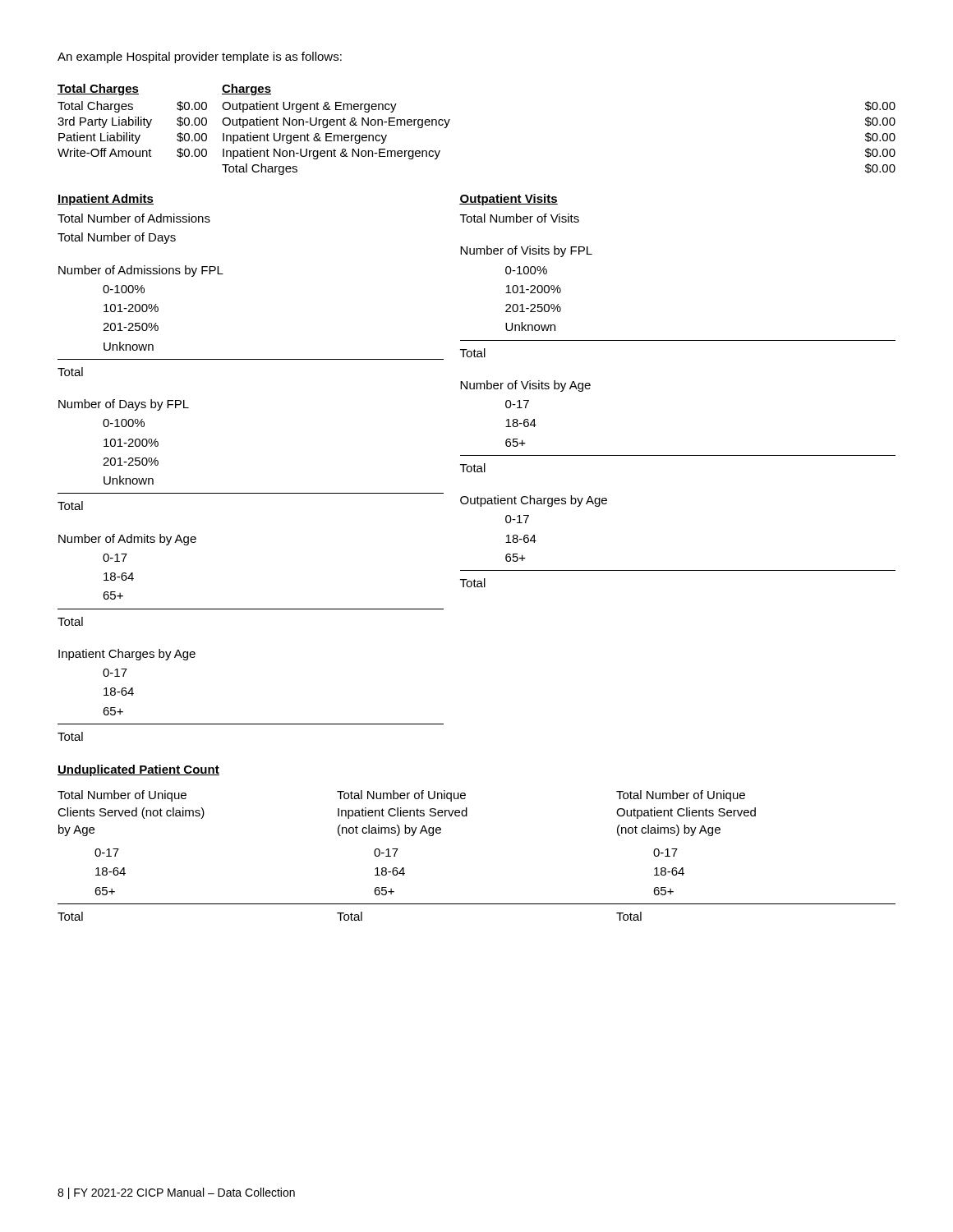
Task: Navigate to the block starting "Total Number of Admissions Total Number of Days"
Action: point(134,218)
